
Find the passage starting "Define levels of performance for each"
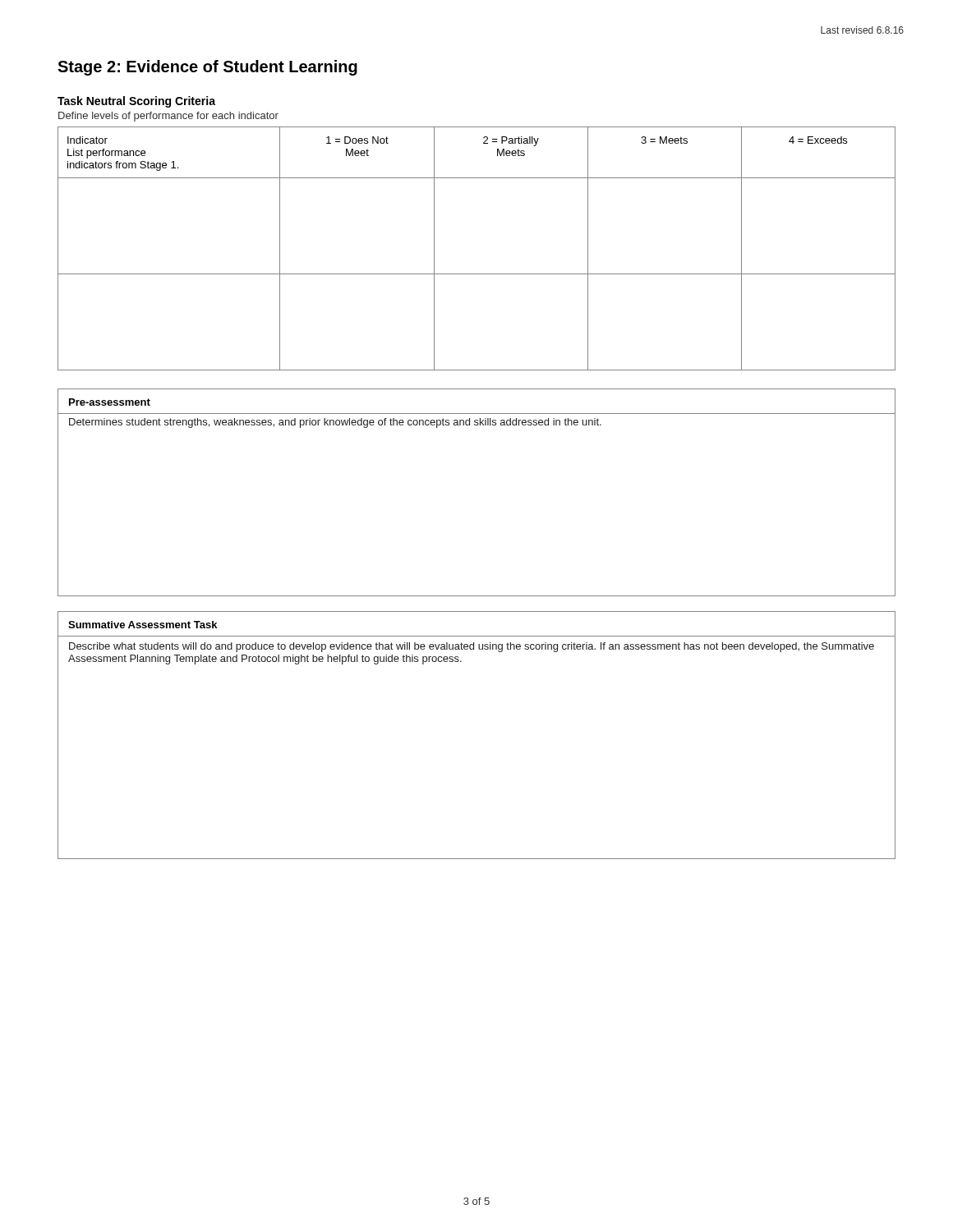point(168,115)
